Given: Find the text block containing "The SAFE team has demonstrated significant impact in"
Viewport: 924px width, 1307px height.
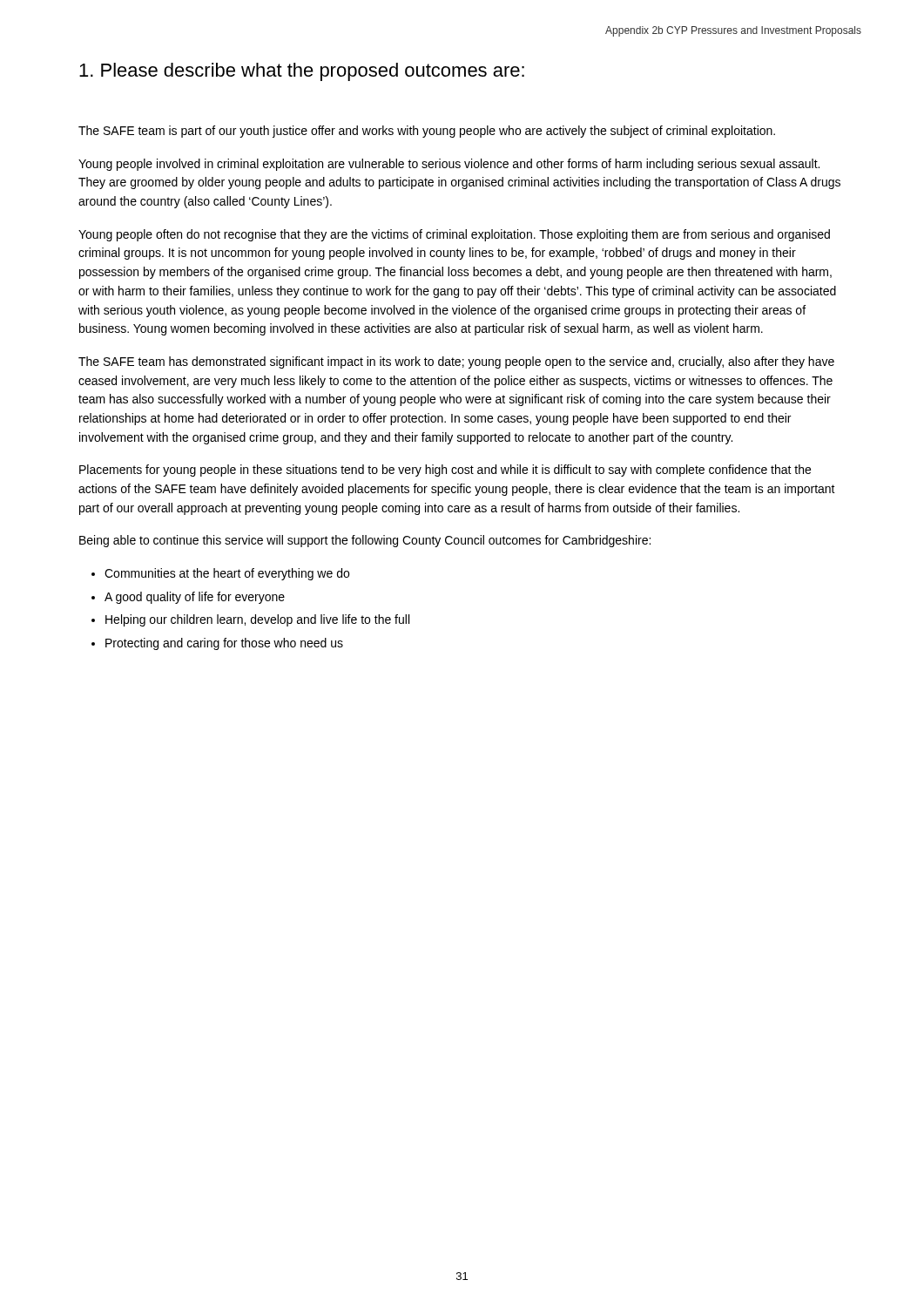Looking at the screenshot, I should coord(462,400).
